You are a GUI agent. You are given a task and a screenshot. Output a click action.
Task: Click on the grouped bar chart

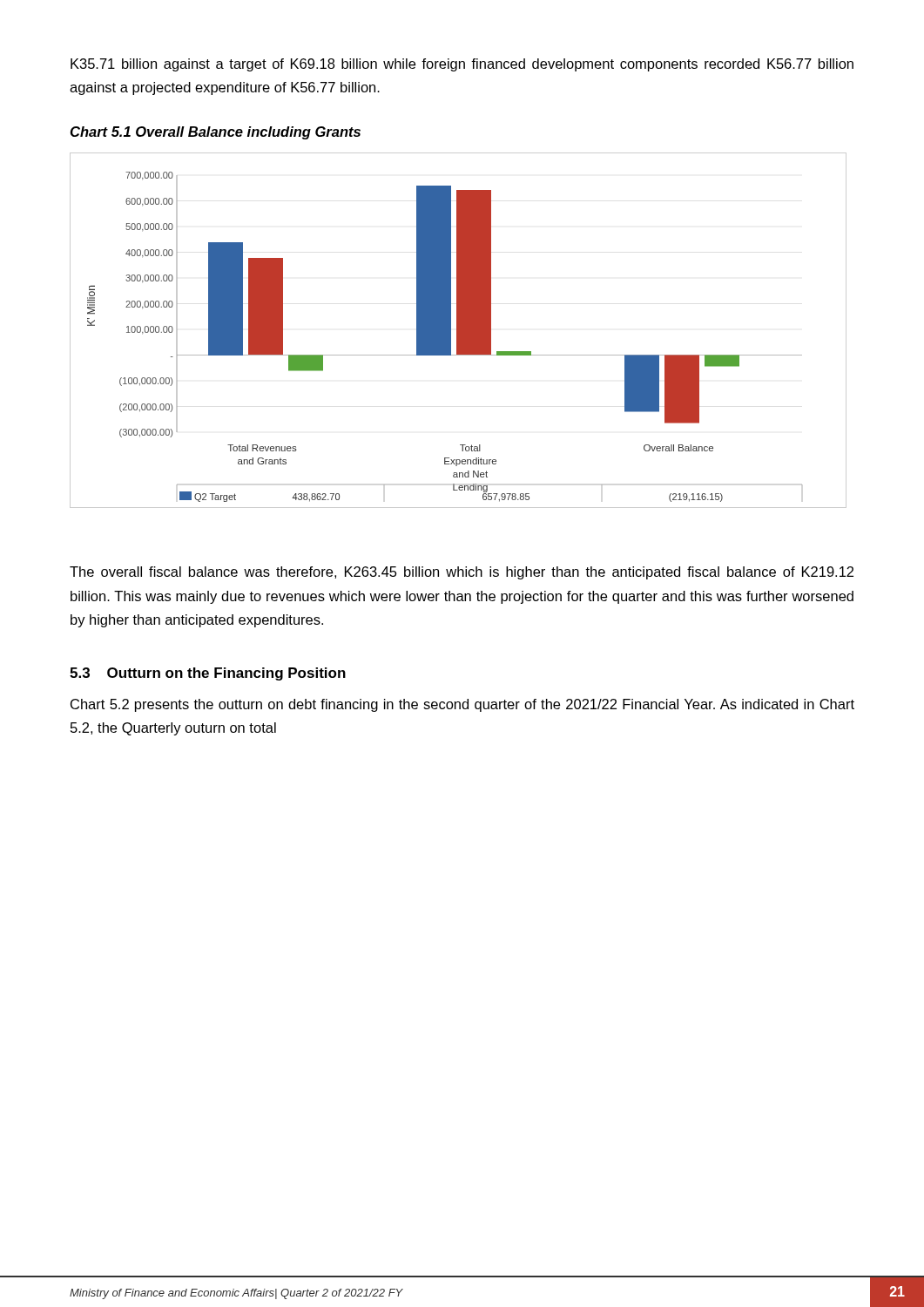(x=458, y=331)
